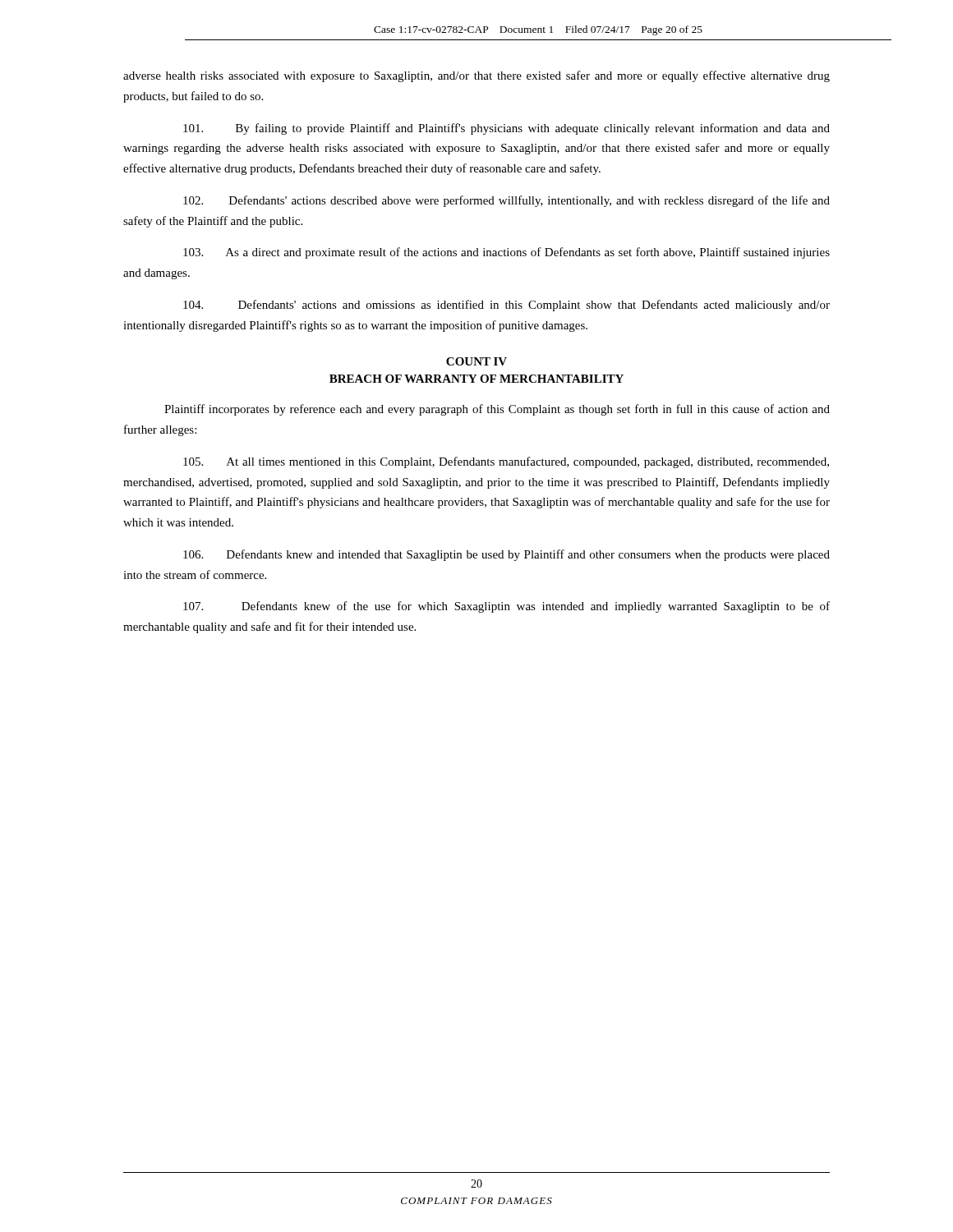Find the text block starting "COUNT IV"
Screen dimensions: 1232x953
click(476, 362)
